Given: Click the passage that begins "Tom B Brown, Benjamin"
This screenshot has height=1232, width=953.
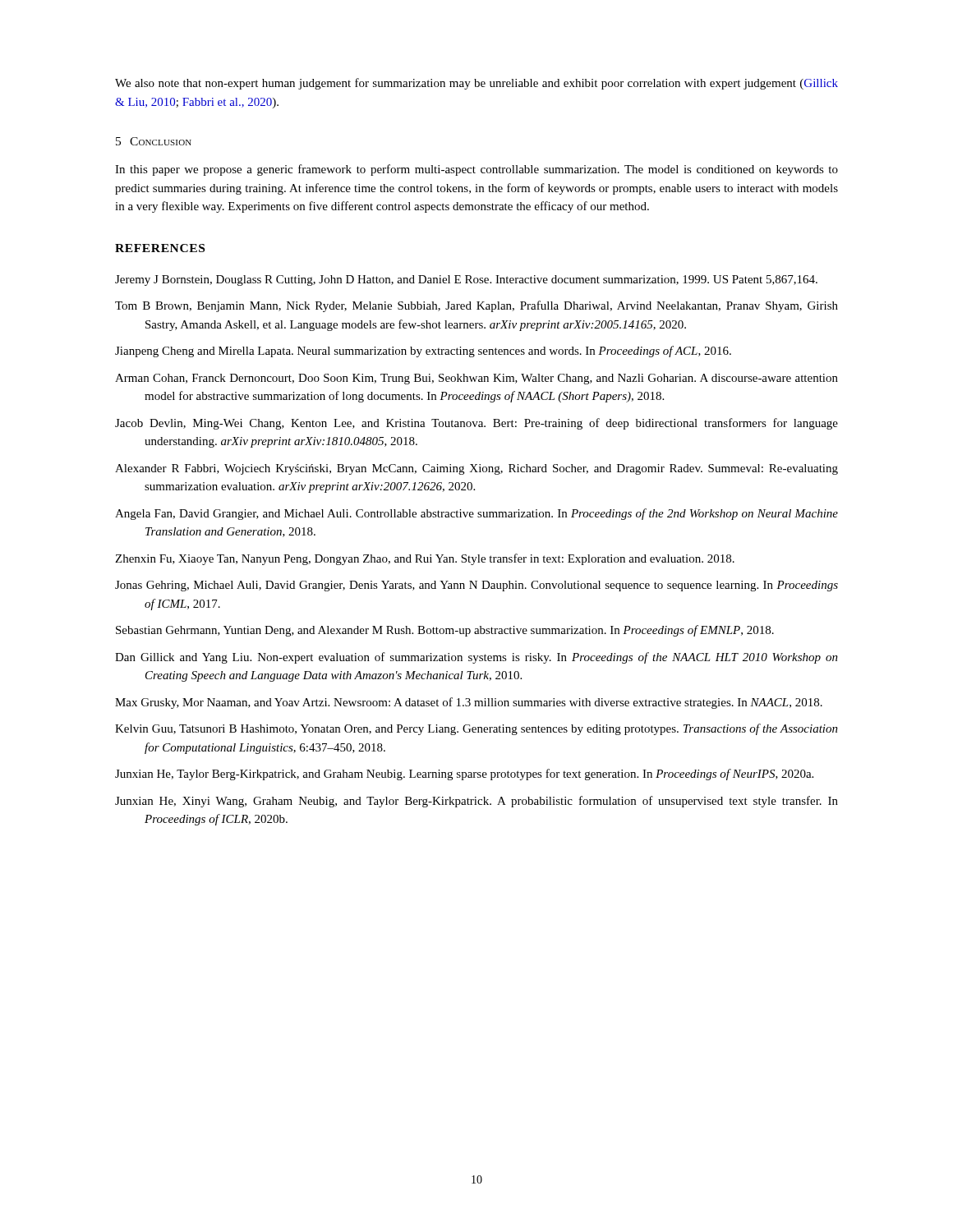Looking at the screenshot, I should (x=476, y=315).
